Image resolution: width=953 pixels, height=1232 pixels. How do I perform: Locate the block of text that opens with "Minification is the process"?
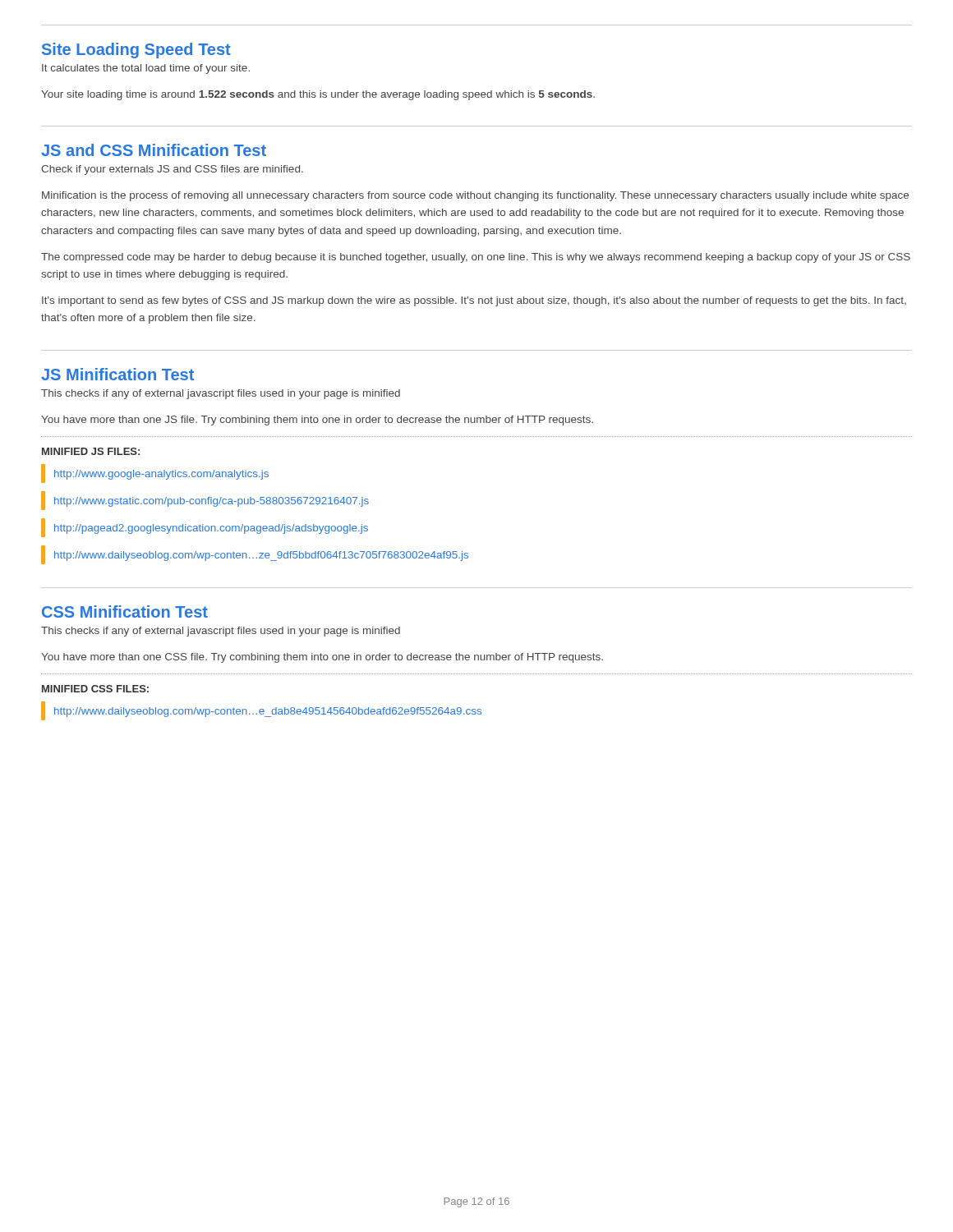click(475, 213)
